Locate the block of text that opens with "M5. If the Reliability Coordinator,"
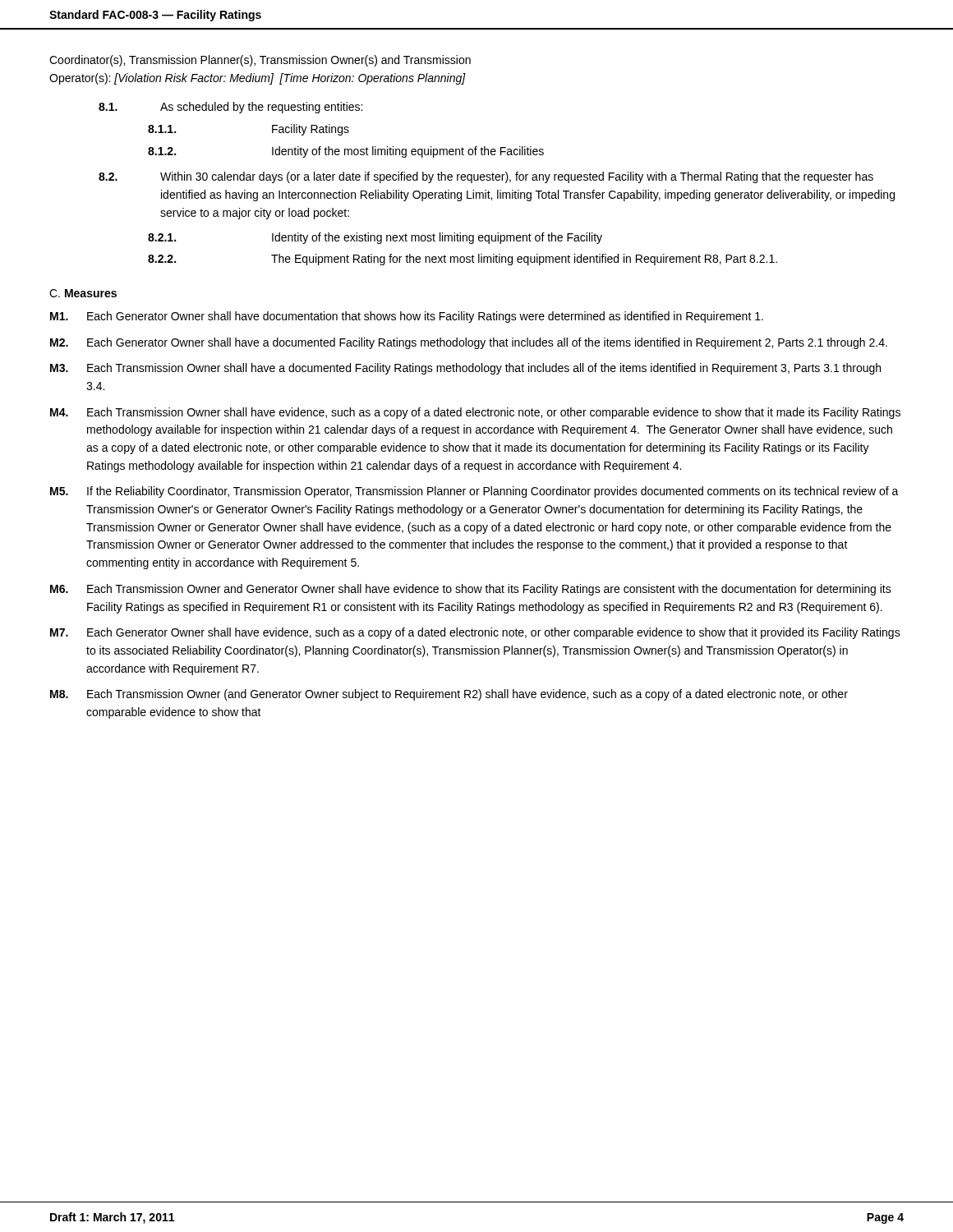Screen dimensions: 1232x953 coord(476,528)
